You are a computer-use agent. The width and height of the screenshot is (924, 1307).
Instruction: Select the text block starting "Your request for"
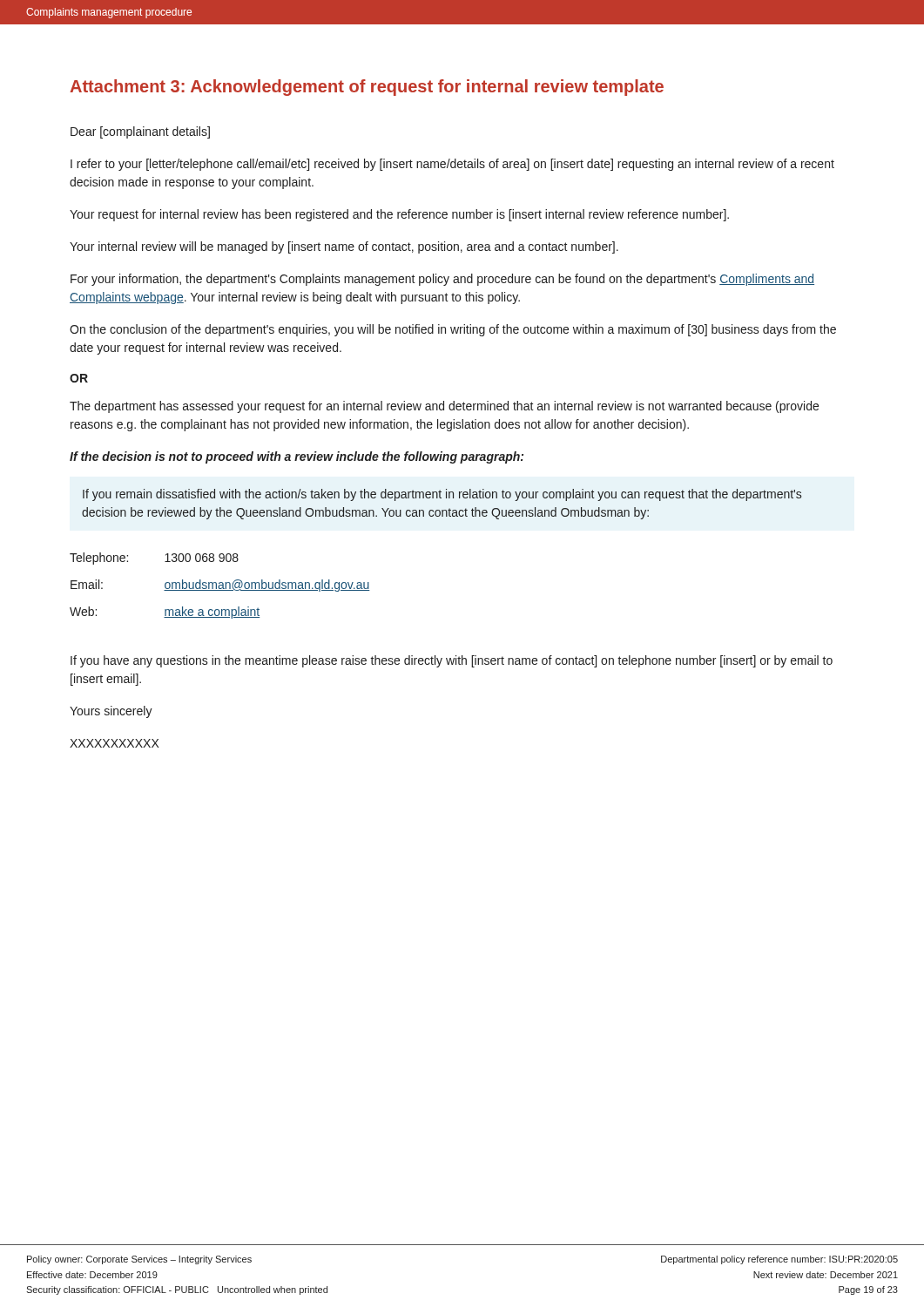pyautogui.click(x=400, y=214)
